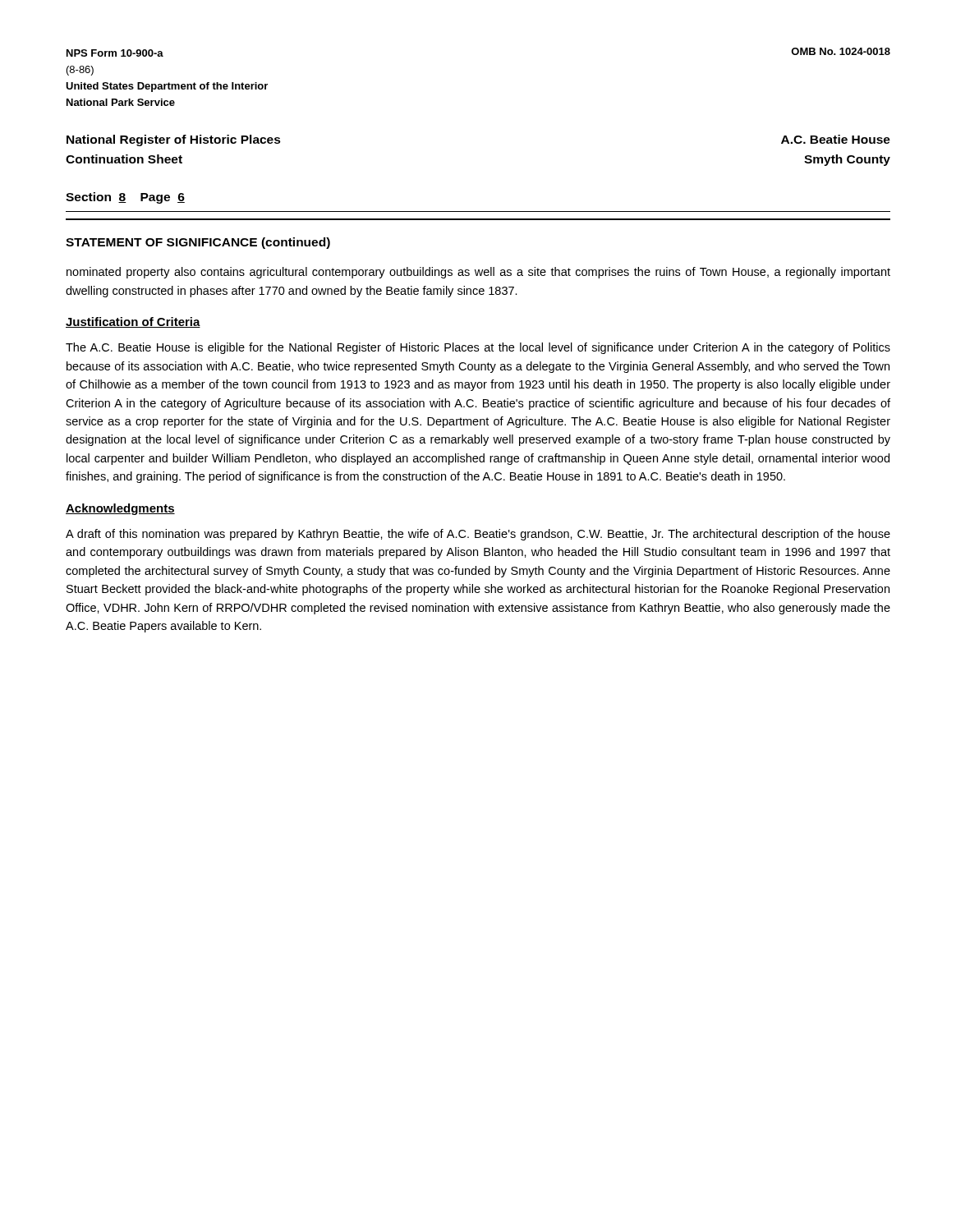Click on the section header containing "STATEMENT OF SIGNIFICANCE (continued)"
956x1232 pixels.
(x=198, y=242)
